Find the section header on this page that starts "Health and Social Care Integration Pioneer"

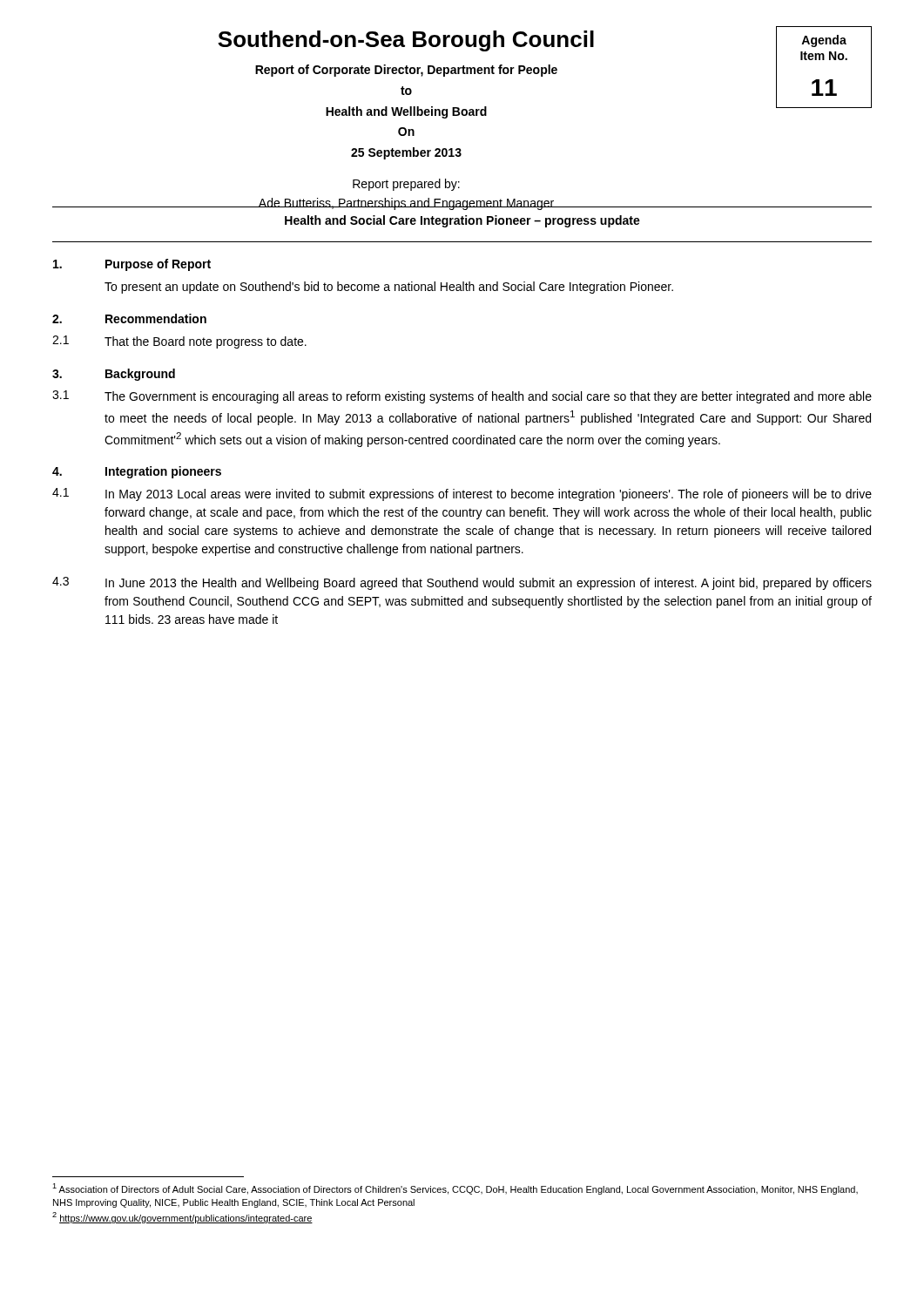[462, 220]
